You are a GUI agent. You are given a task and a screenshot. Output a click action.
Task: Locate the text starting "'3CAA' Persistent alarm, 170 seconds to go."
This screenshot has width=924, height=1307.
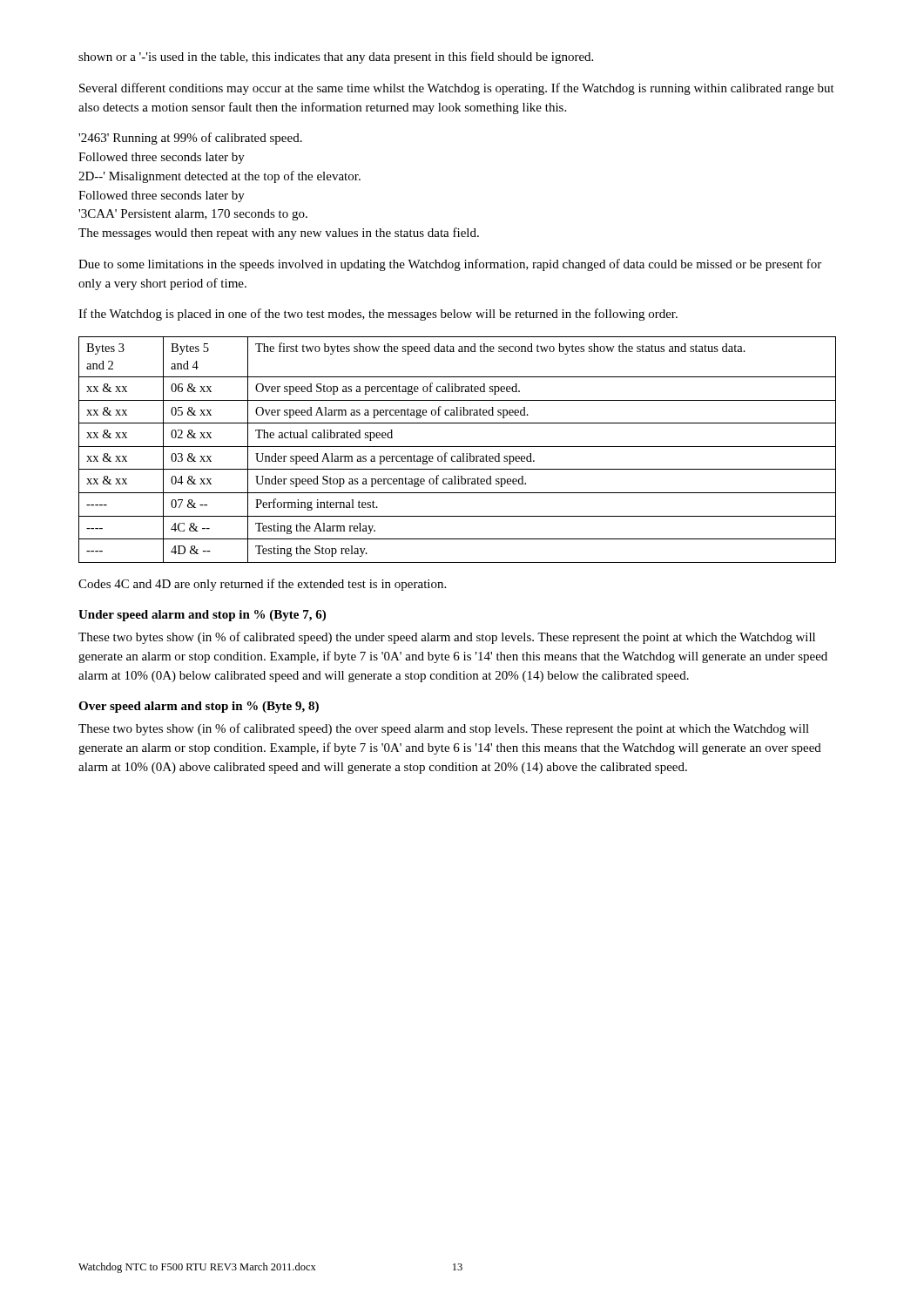[193, 214]
